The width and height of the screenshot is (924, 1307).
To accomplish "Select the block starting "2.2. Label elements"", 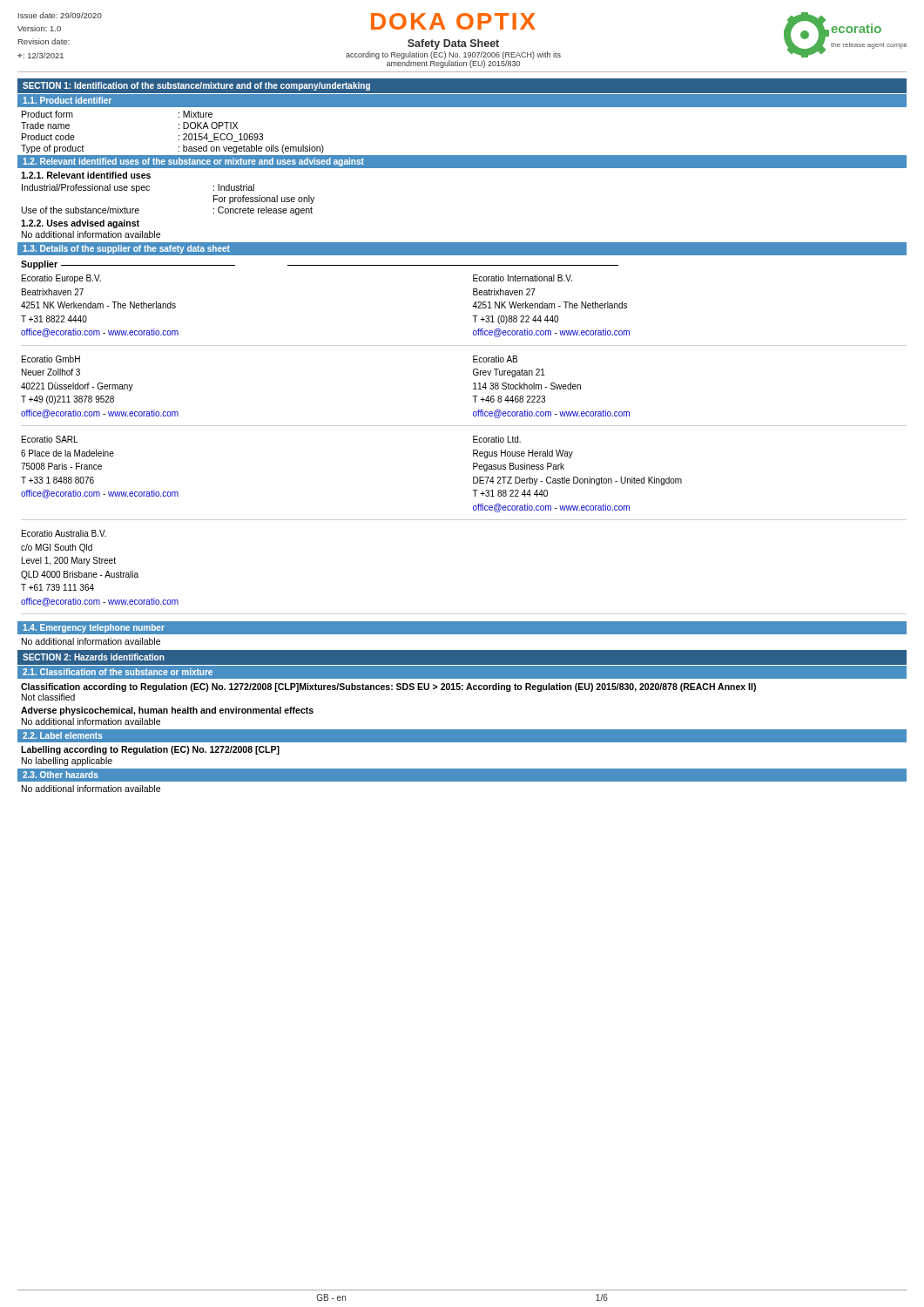I will [63, 736].
